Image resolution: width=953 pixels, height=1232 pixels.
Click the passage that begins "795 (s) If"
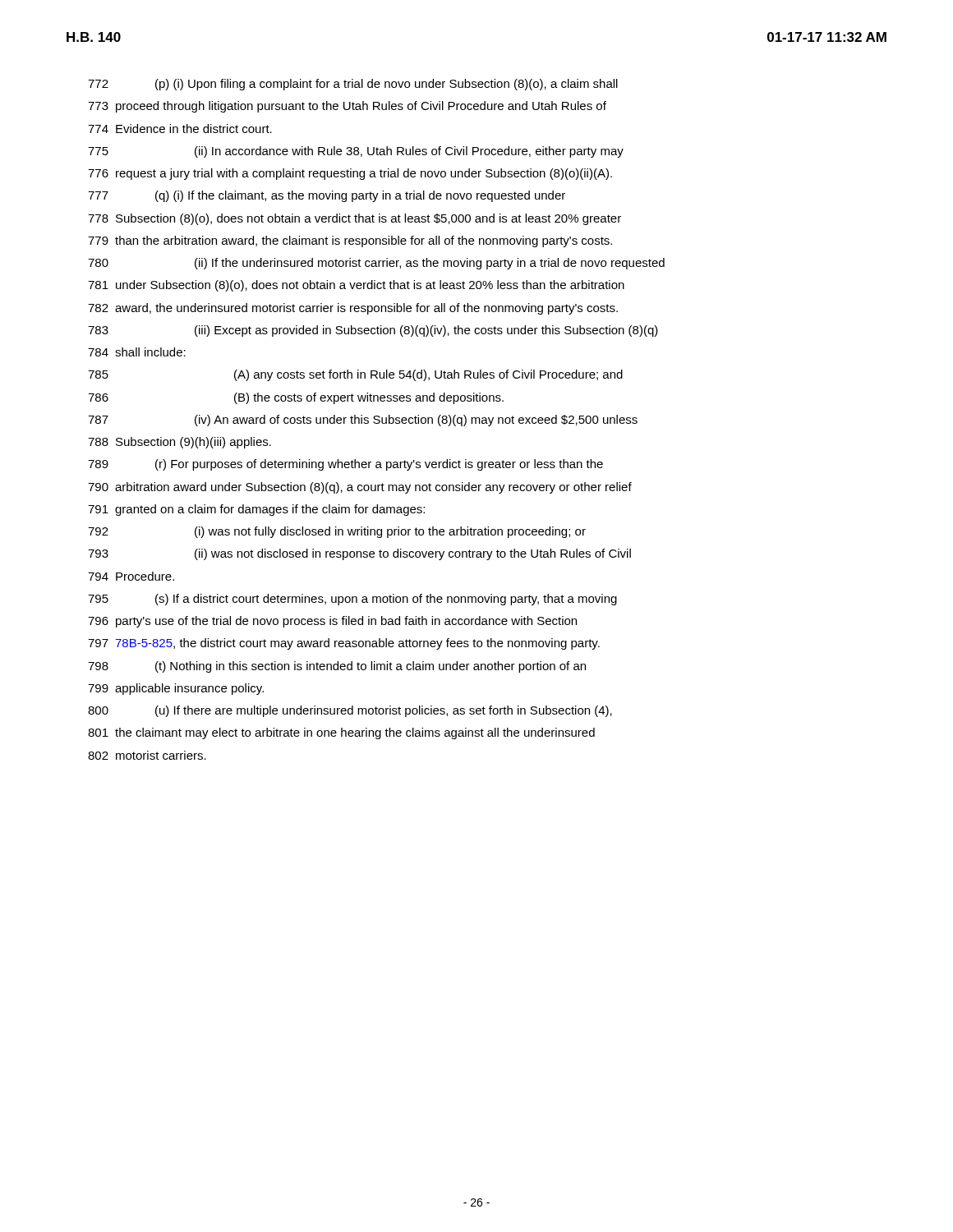coord(476,598)
